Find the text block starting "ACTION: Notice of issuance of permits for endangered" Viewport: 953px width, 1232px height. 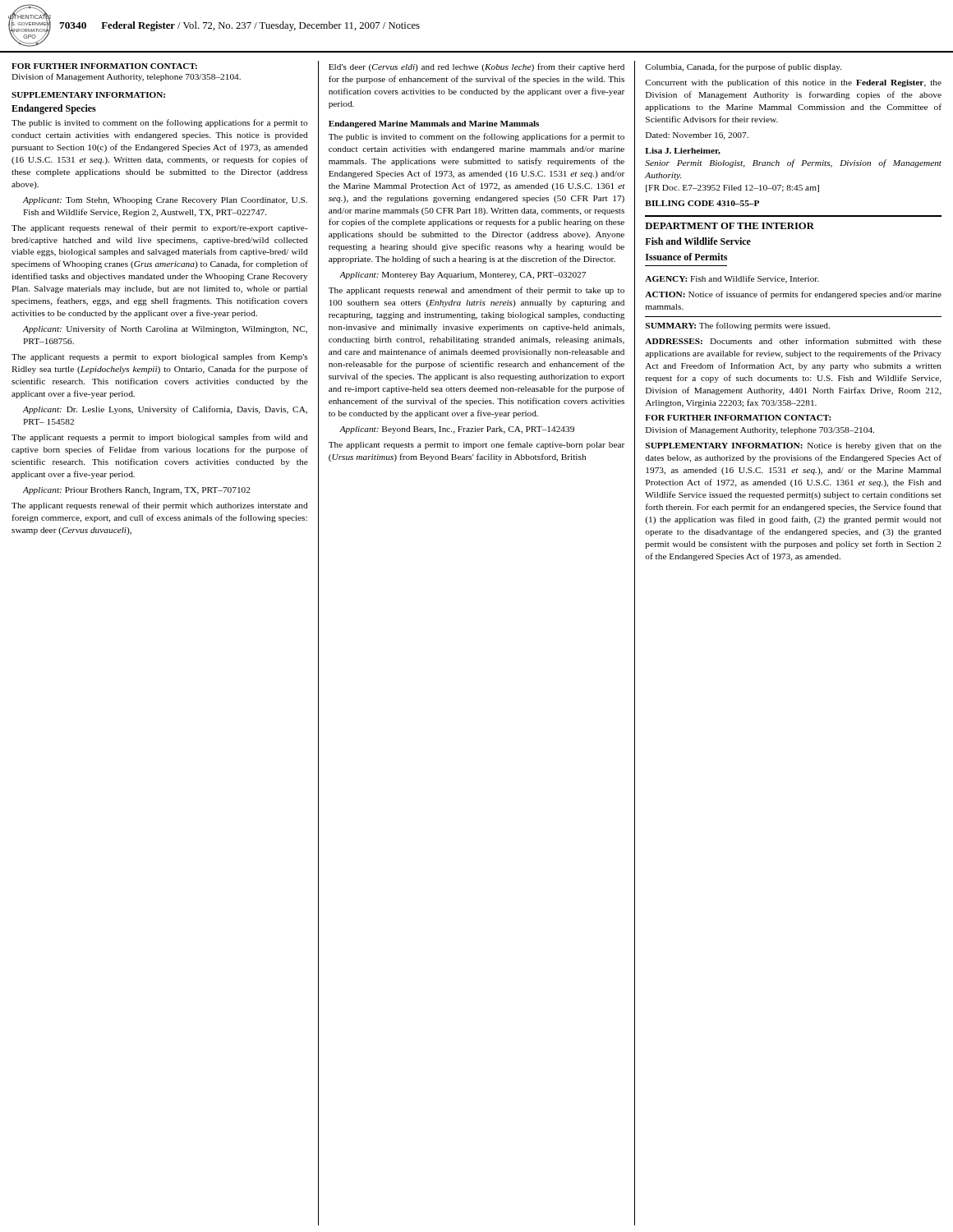pyautogui.click(x=793, y=301)
